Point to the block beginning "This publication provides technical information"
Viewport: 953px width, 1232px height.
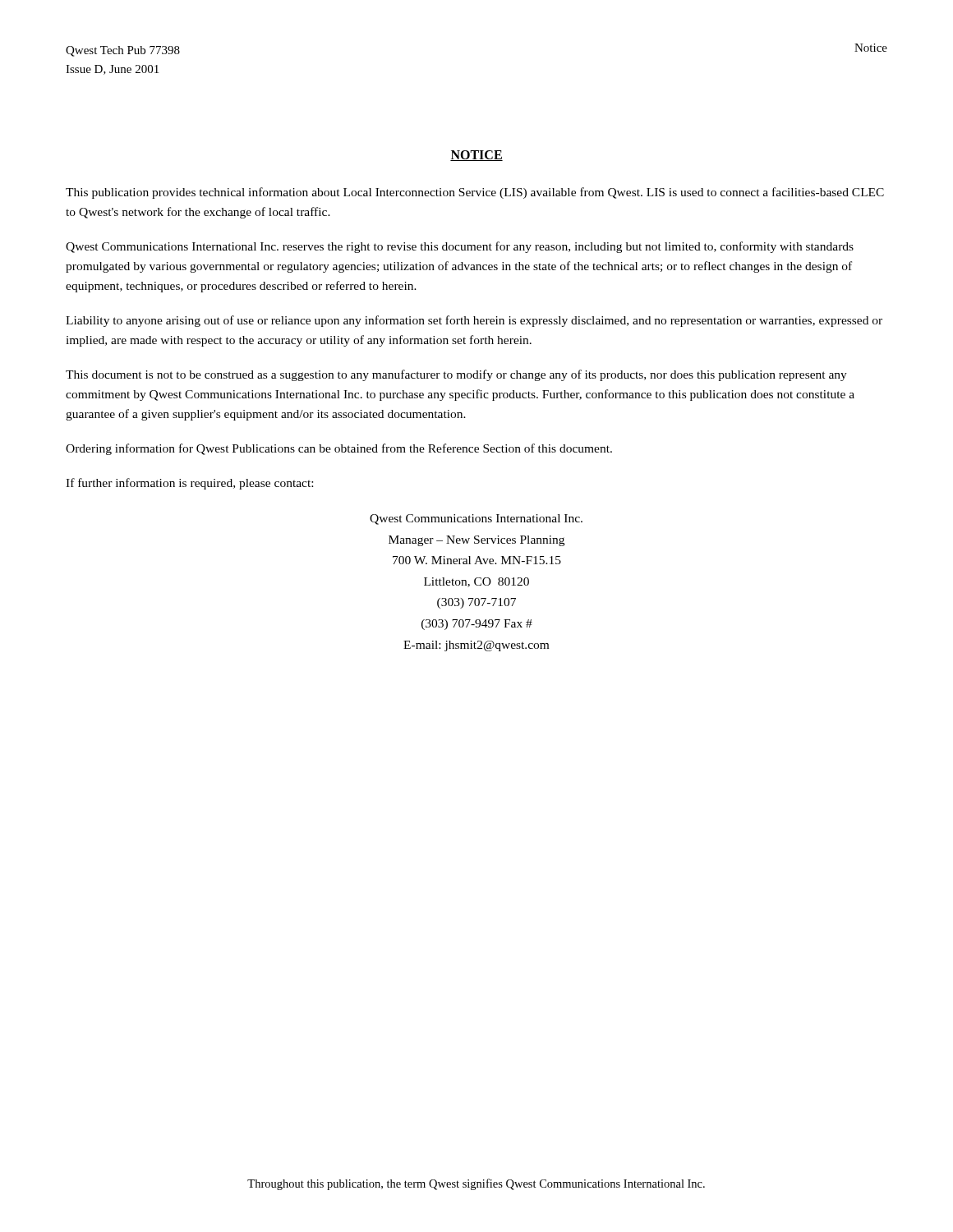click(475, 202)
